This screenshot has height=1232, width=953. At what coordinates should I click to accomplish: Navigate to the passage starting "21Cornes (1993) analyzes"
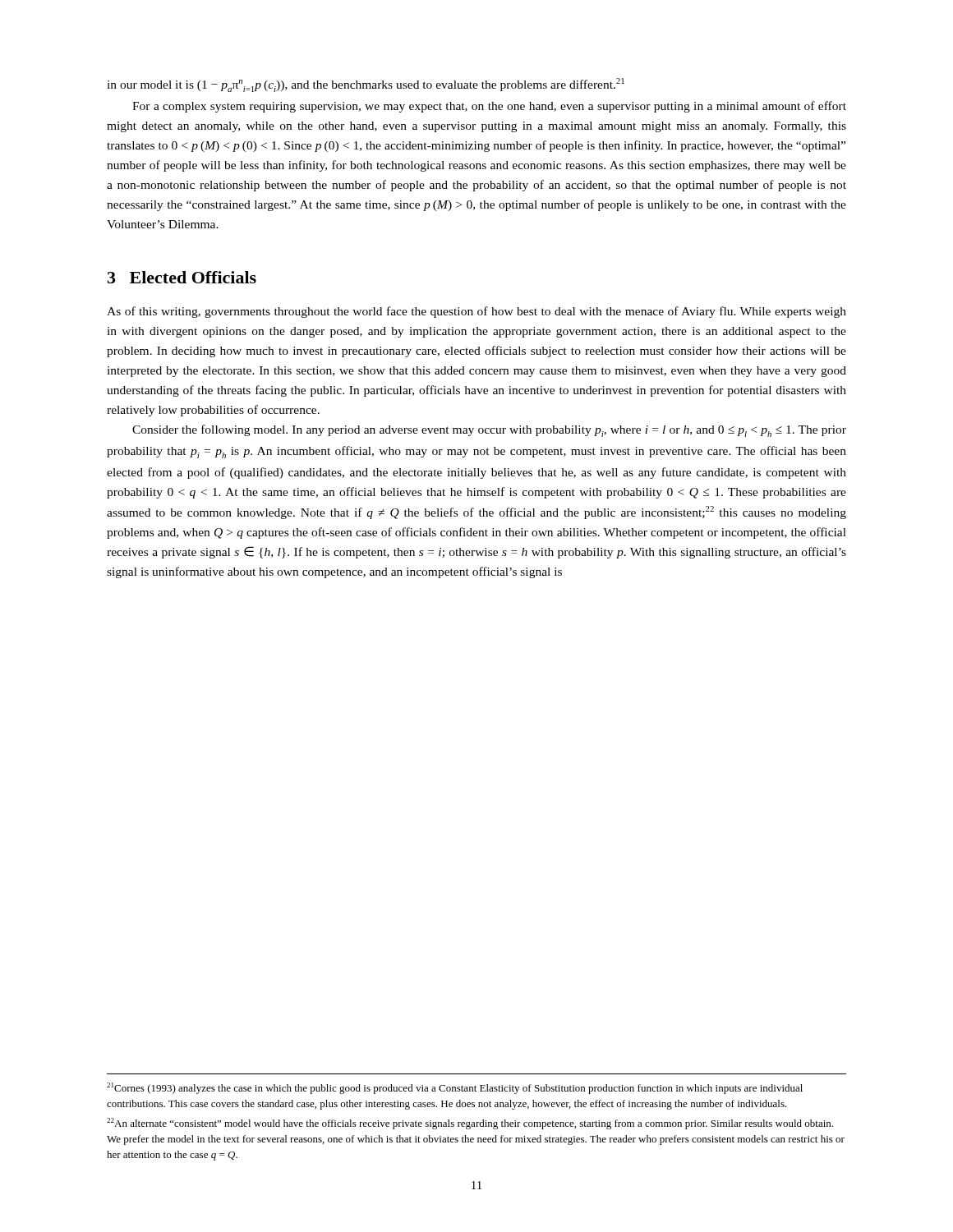pyautogui.click(x=476, y=1096)
